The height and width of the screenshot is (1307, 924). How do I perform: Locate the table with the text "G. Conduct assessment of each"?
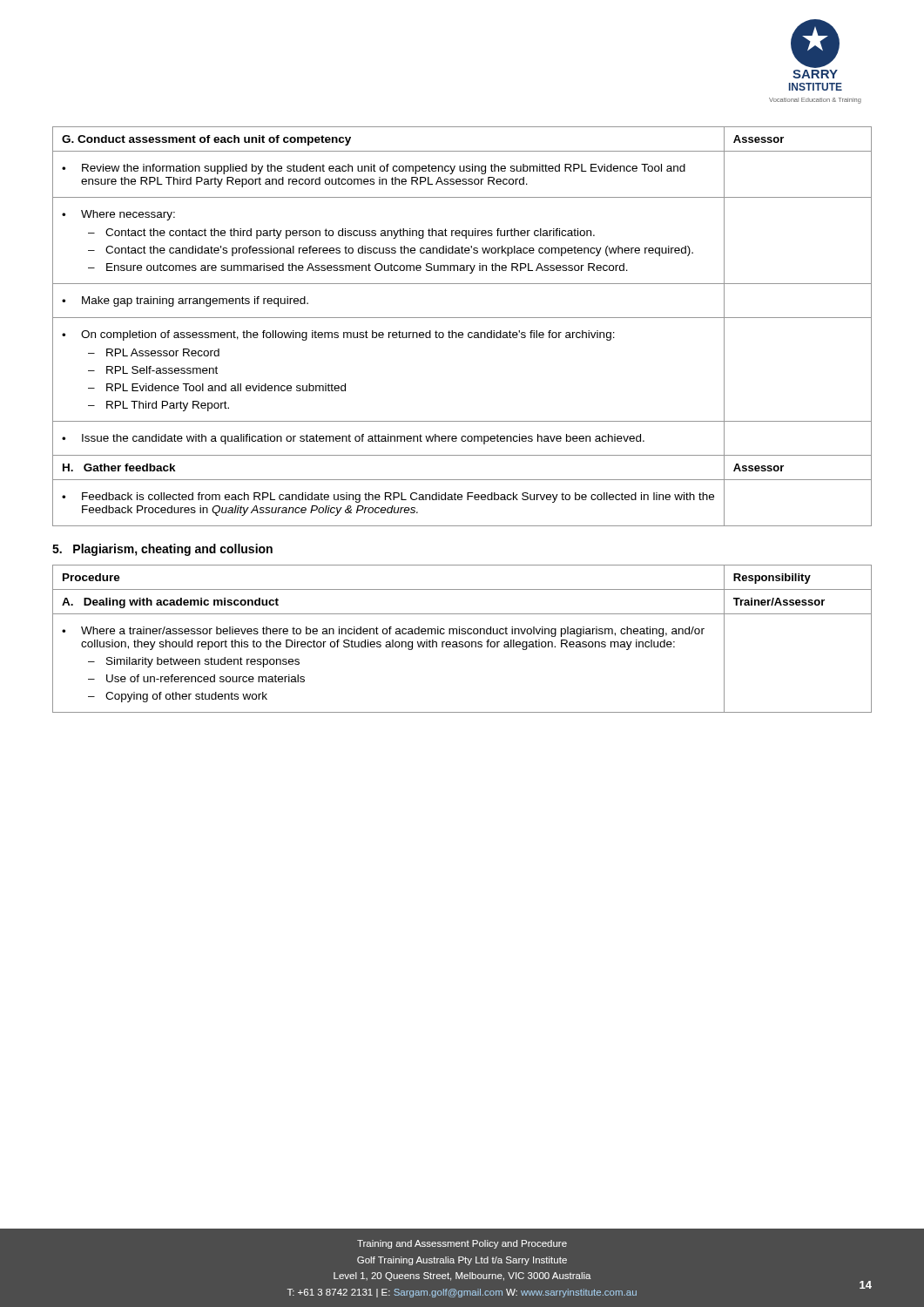pos(462,326)
